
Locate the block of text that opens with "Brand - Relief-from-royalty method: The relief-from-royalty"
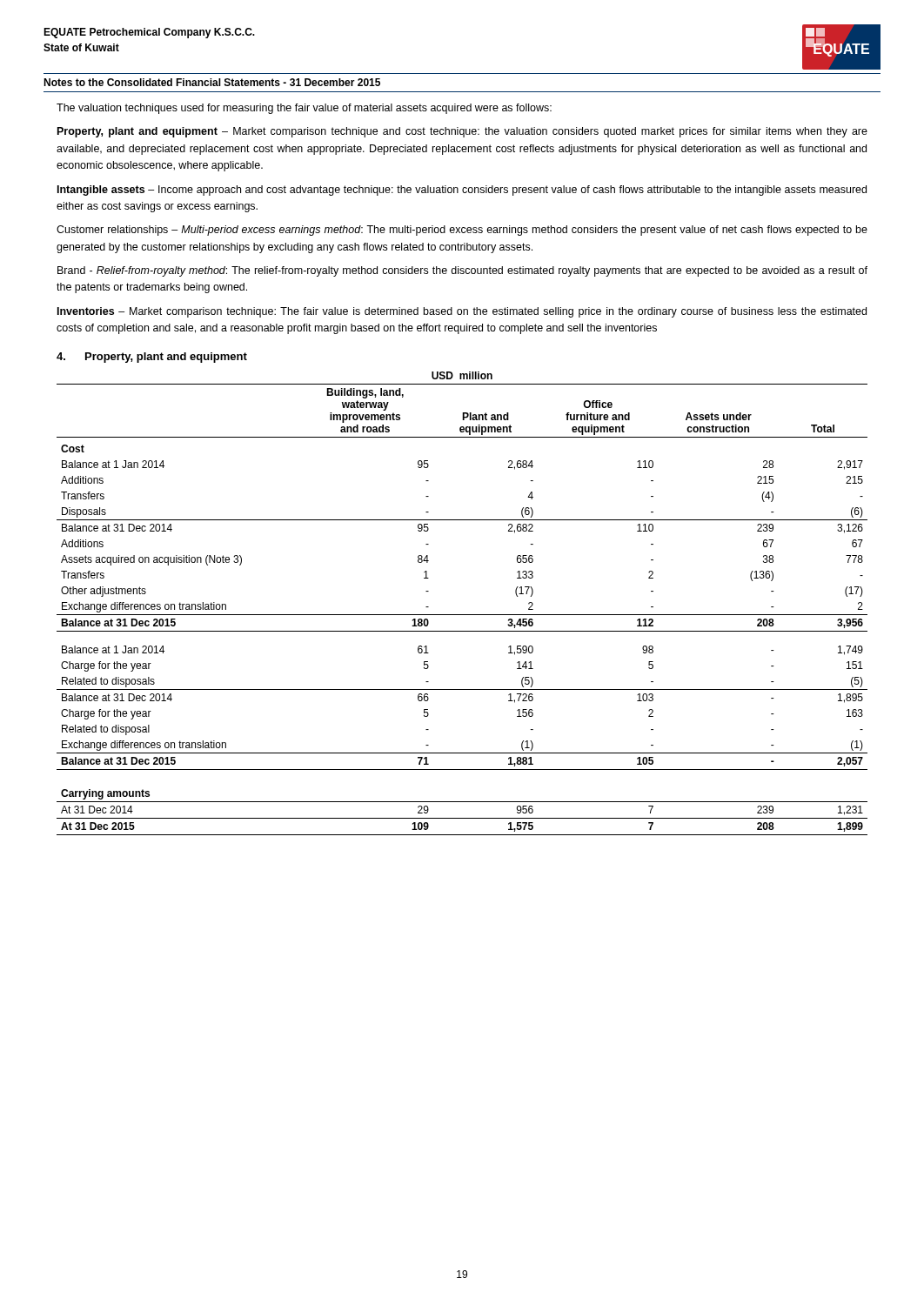coord(462,279)
